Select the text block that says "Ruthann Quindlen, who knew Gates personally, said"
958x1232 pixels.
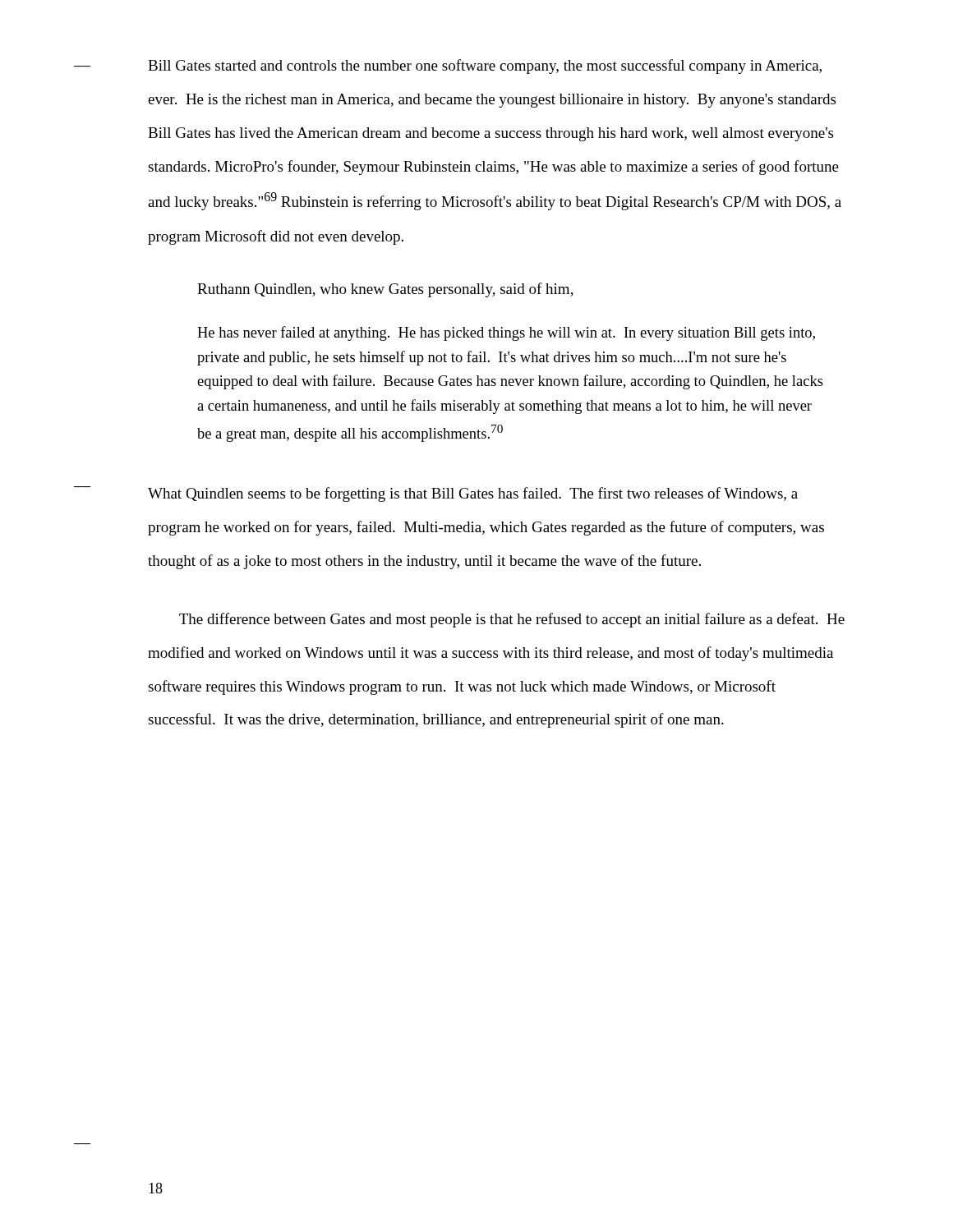[x=385, y=289]
